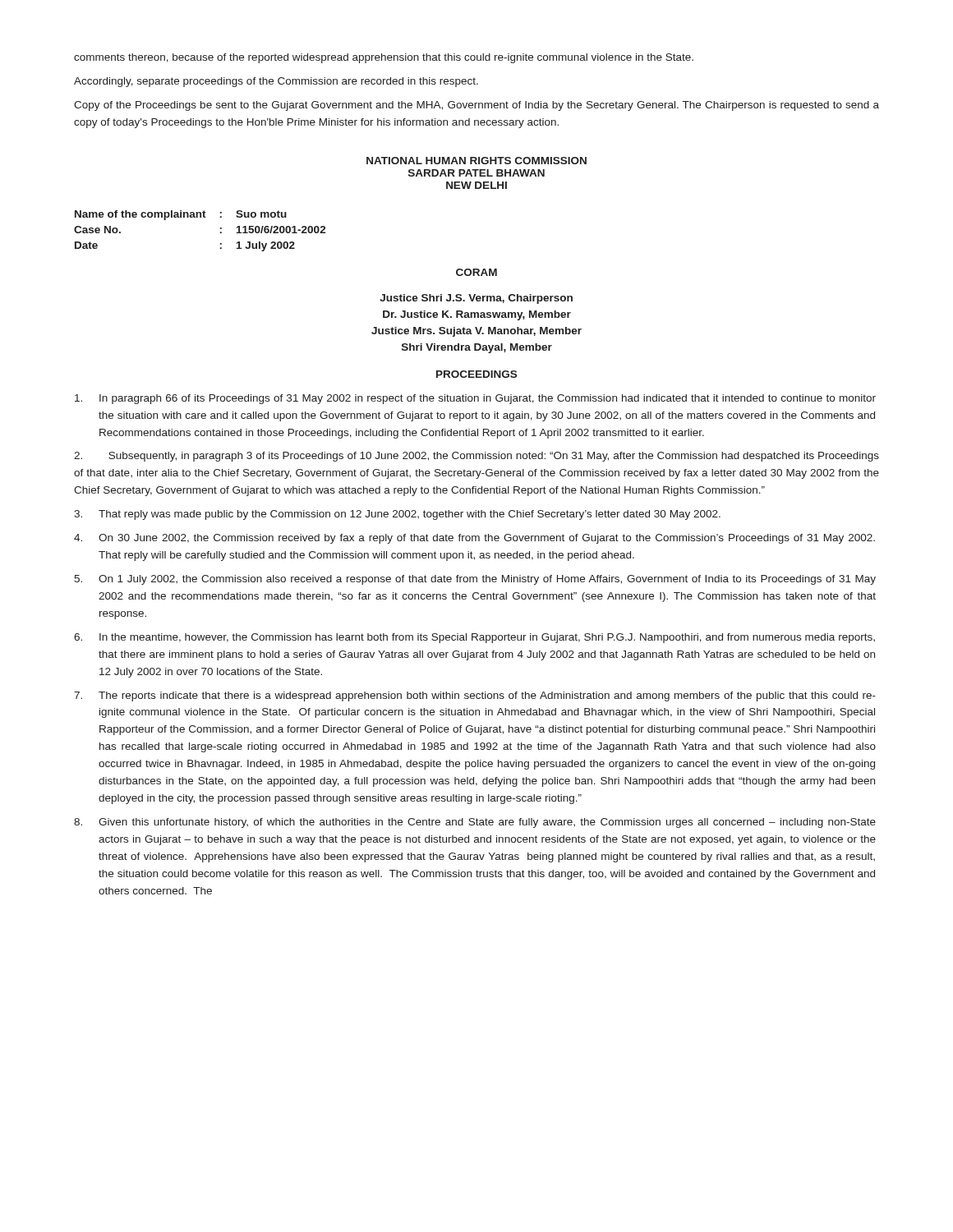Screen dimensions: 1232x953
Task: Point to the text block starting "Justice Shri J.S. Verma, Chairperson"
Action: 476,322
